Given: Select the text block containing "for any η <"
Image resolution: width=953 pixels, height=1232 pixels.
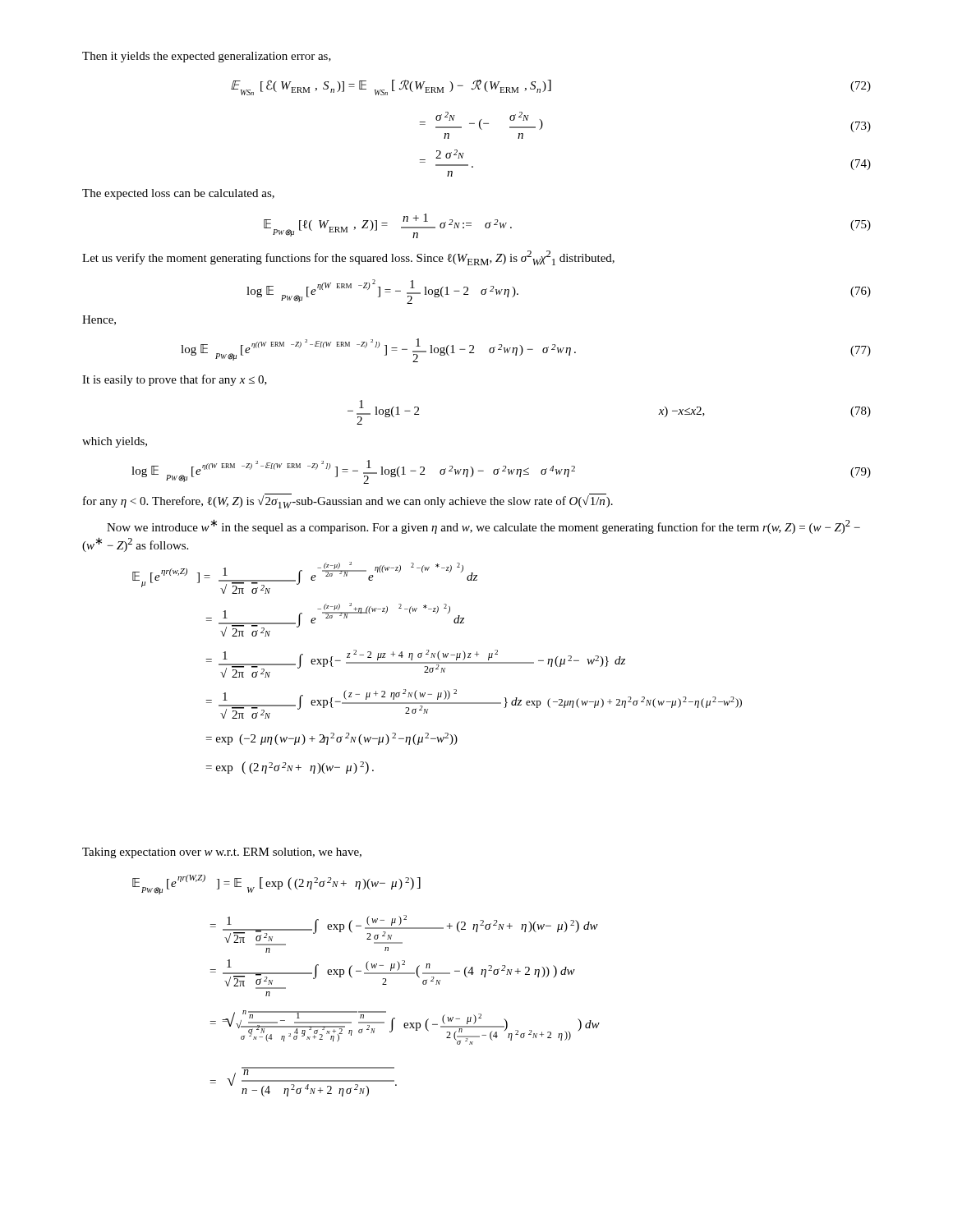Looking at the screenshot, I should click(348, 503).
